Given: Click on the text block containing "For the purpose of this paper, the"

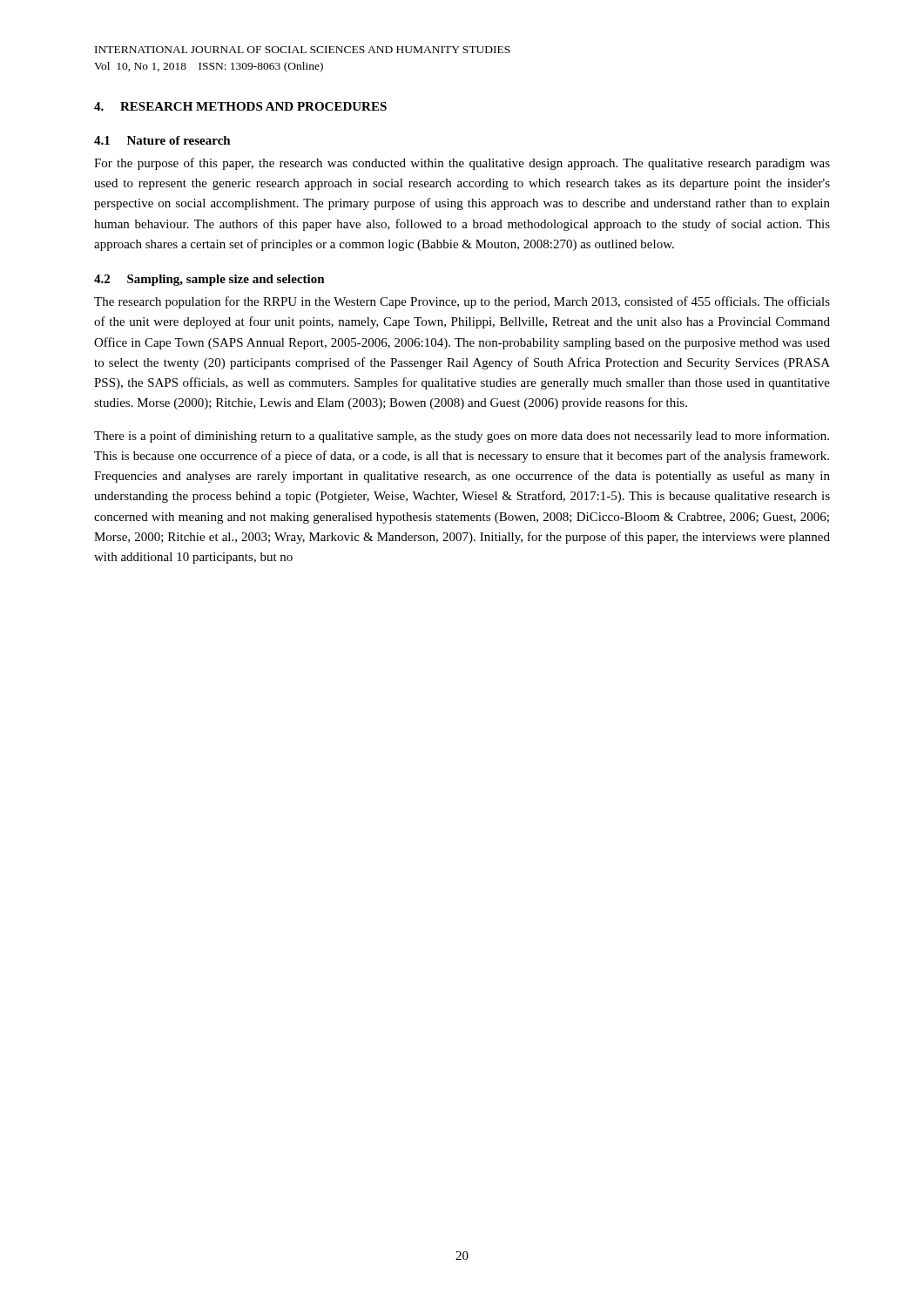Looking at the screenshot, I should [462, 203].
